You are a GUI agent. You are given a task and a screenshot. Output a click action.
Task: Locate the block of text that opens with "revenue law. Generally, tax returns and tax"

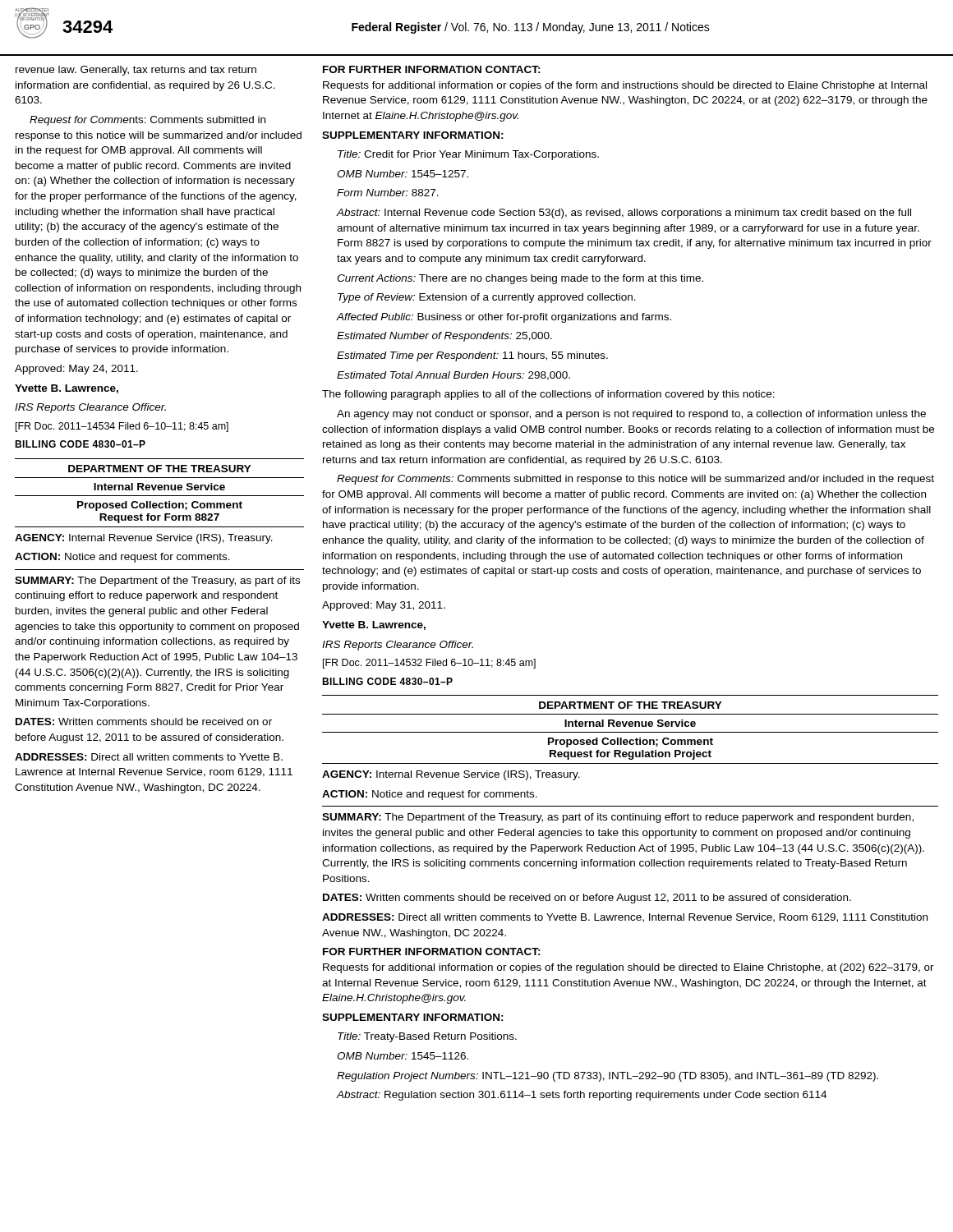(159, 210)
